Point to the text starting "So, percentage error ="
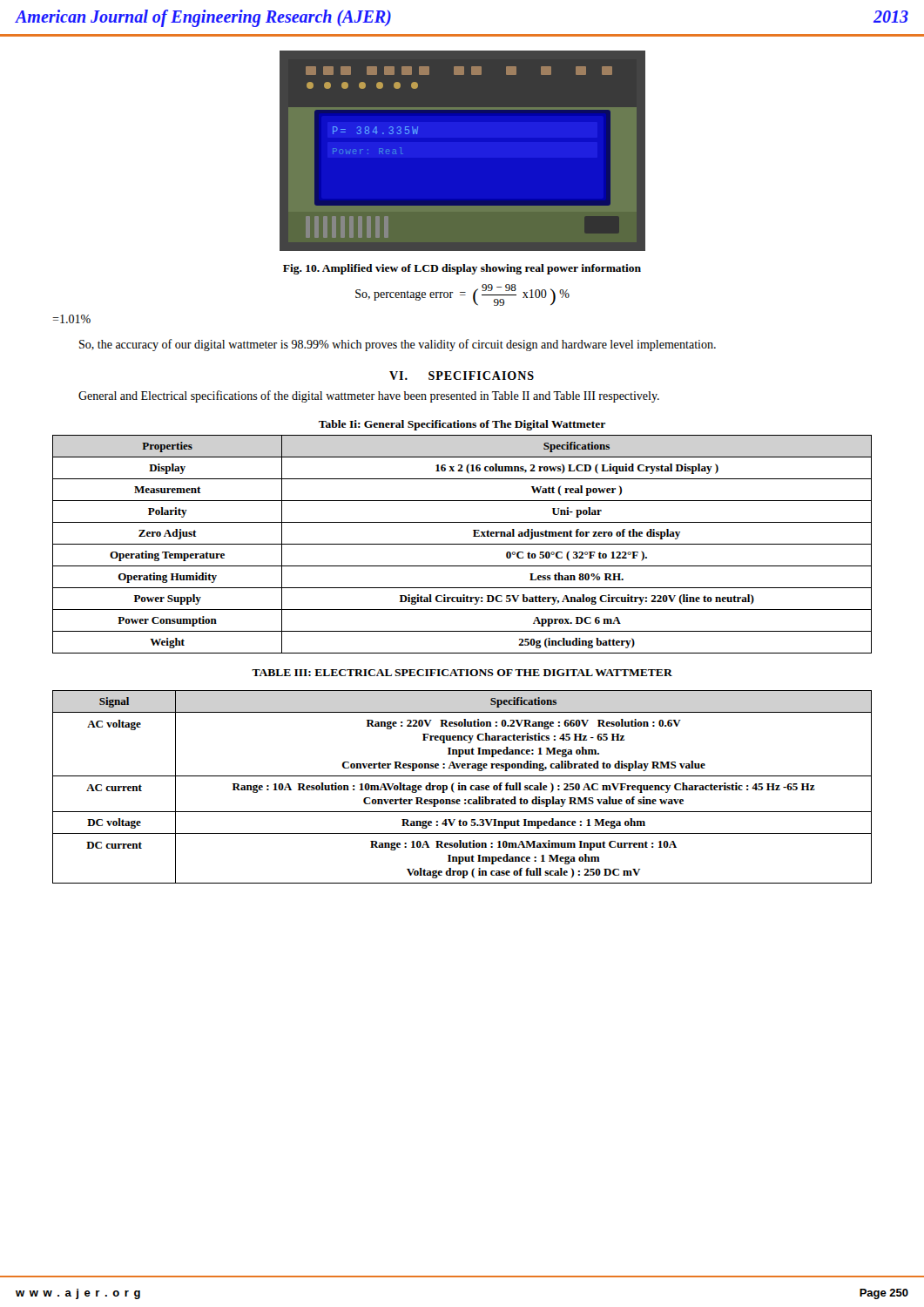This screenshot has height=1307, width=924. pos(462,295)
